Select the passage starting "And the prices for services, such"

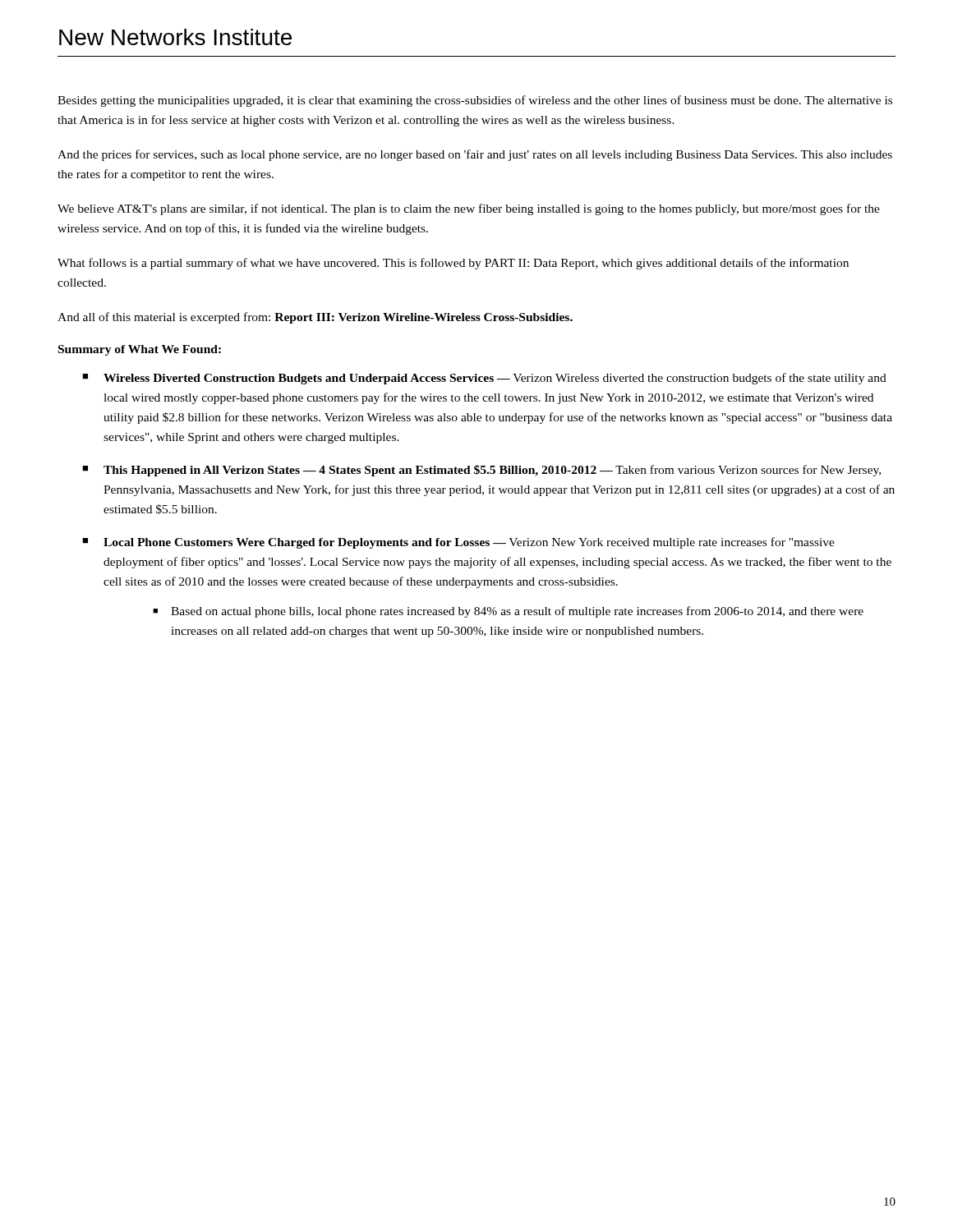coord(475,164)
